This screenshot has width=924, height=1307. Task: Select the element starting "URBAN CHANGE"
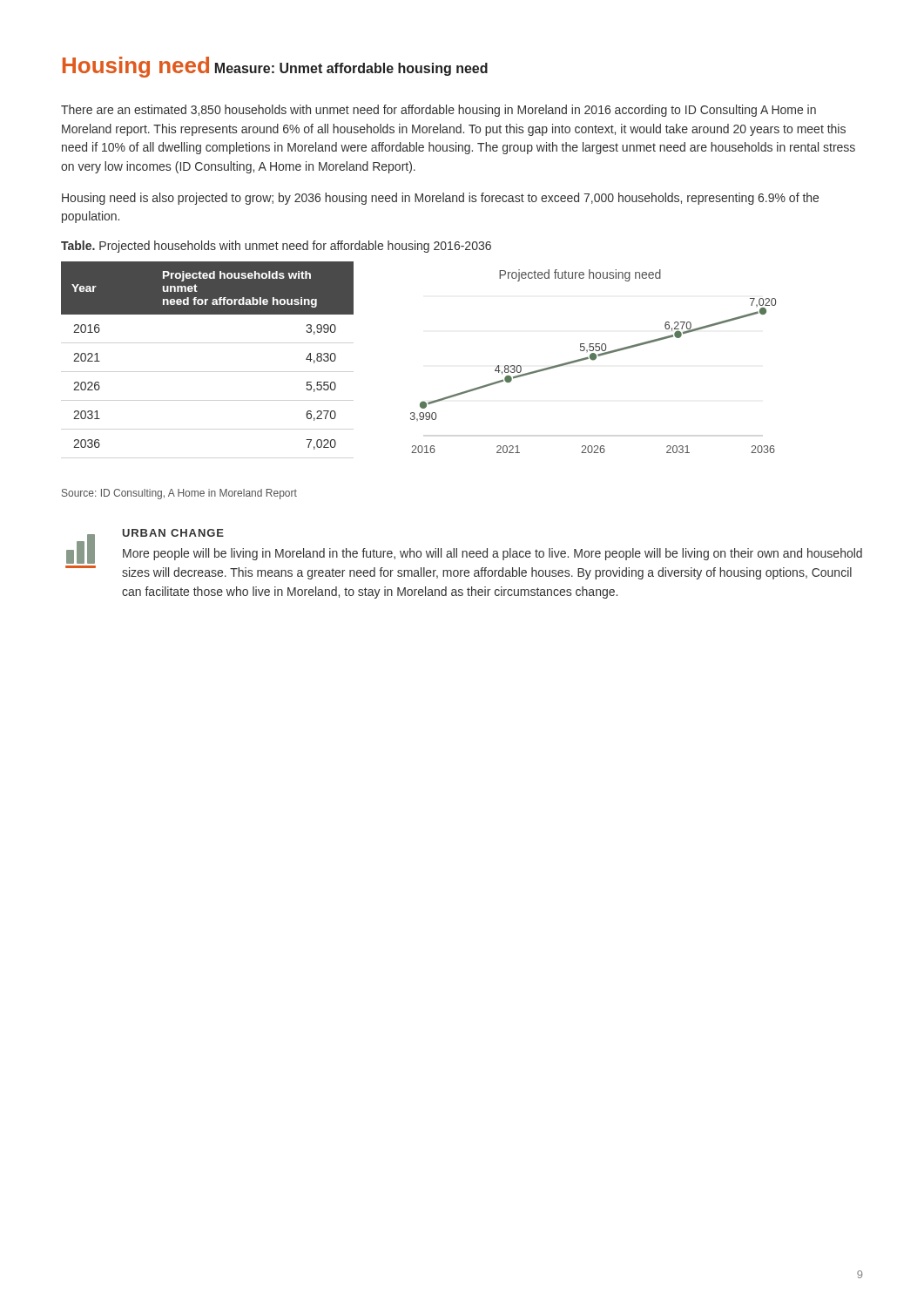coord(173,533)
